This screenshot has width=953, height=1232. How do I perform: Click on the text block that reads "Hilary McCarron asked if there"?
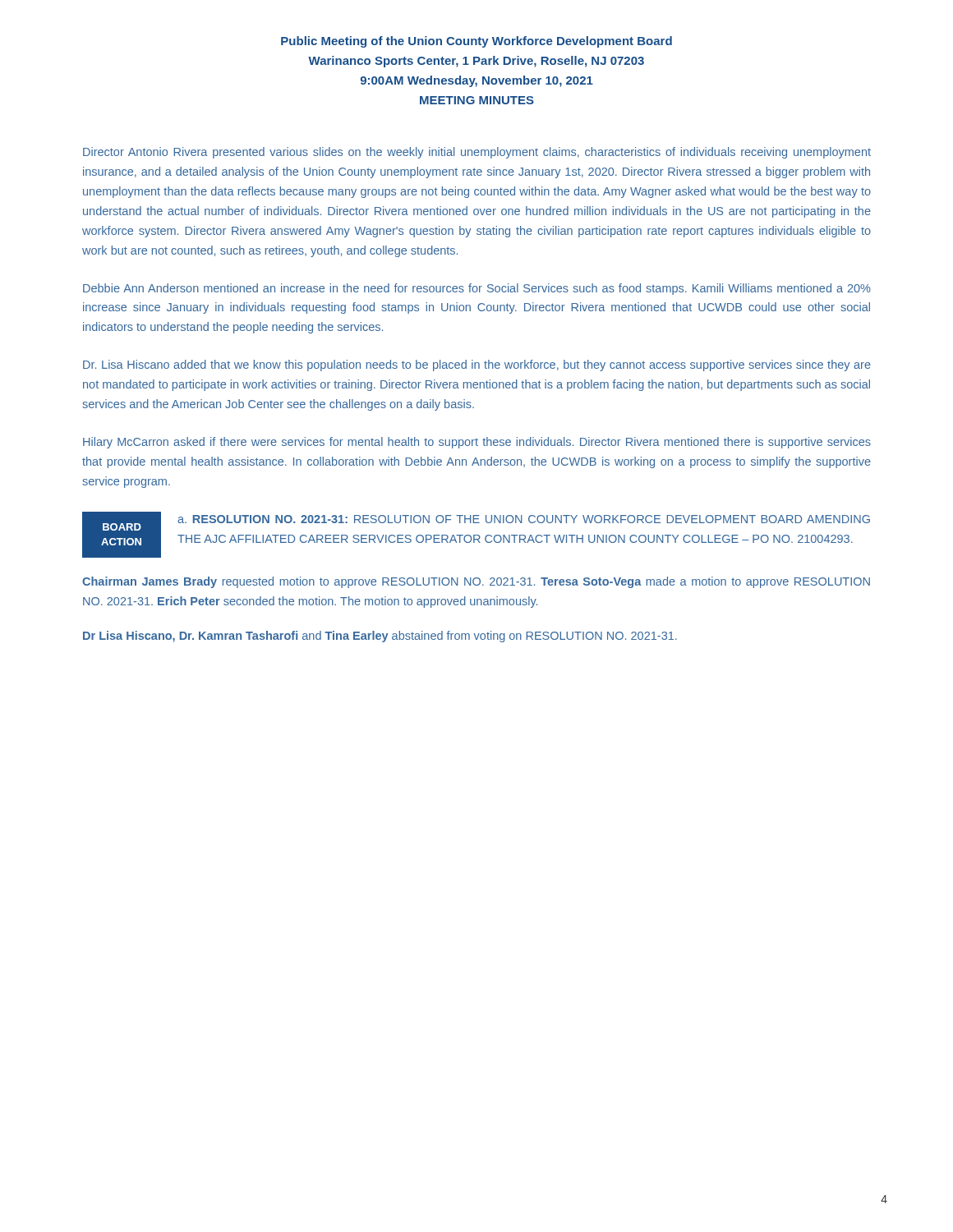tap(476, 462)
